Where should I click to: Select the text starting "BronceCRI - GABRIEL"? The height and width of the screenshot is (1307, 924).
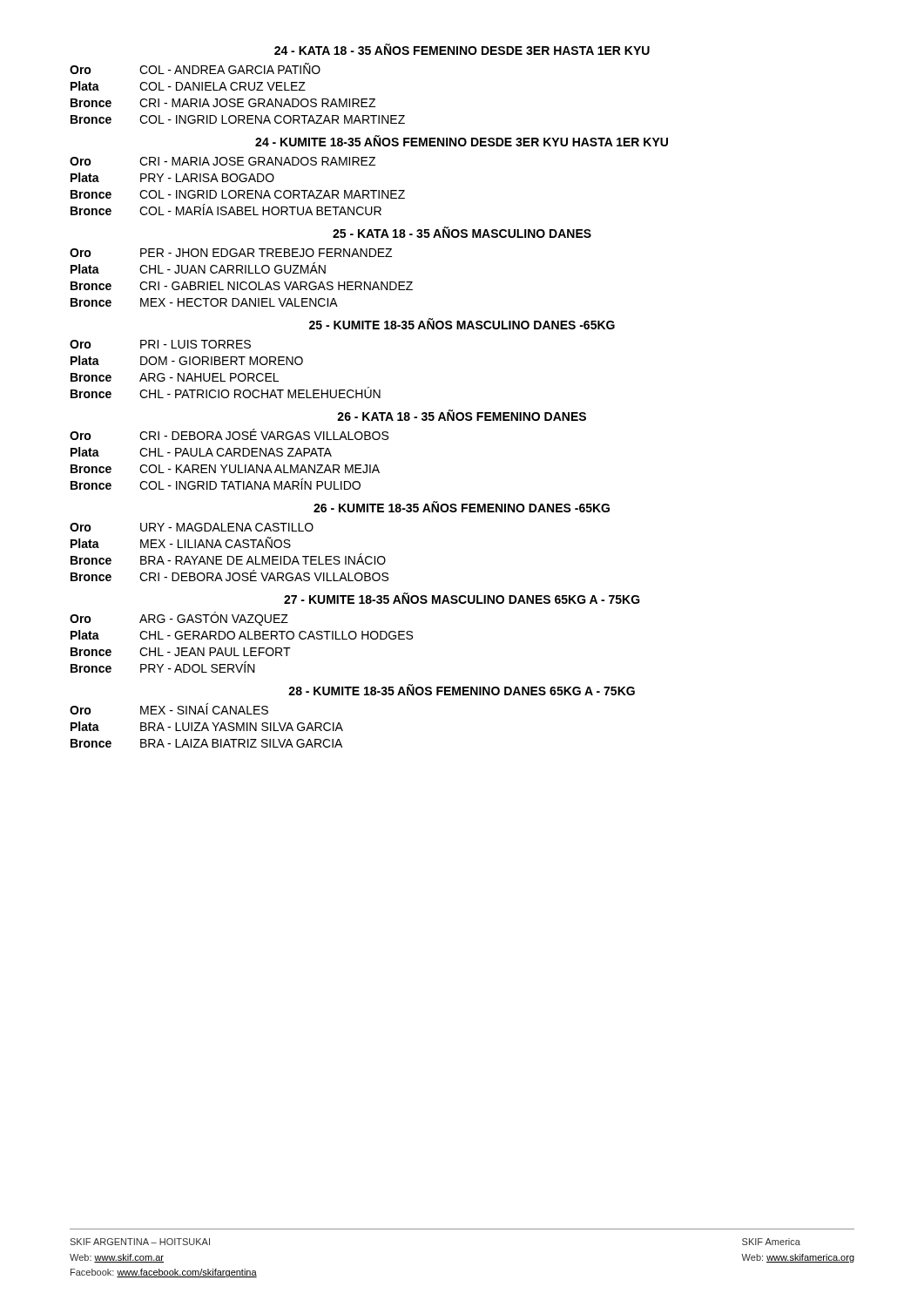pos(242,286)
